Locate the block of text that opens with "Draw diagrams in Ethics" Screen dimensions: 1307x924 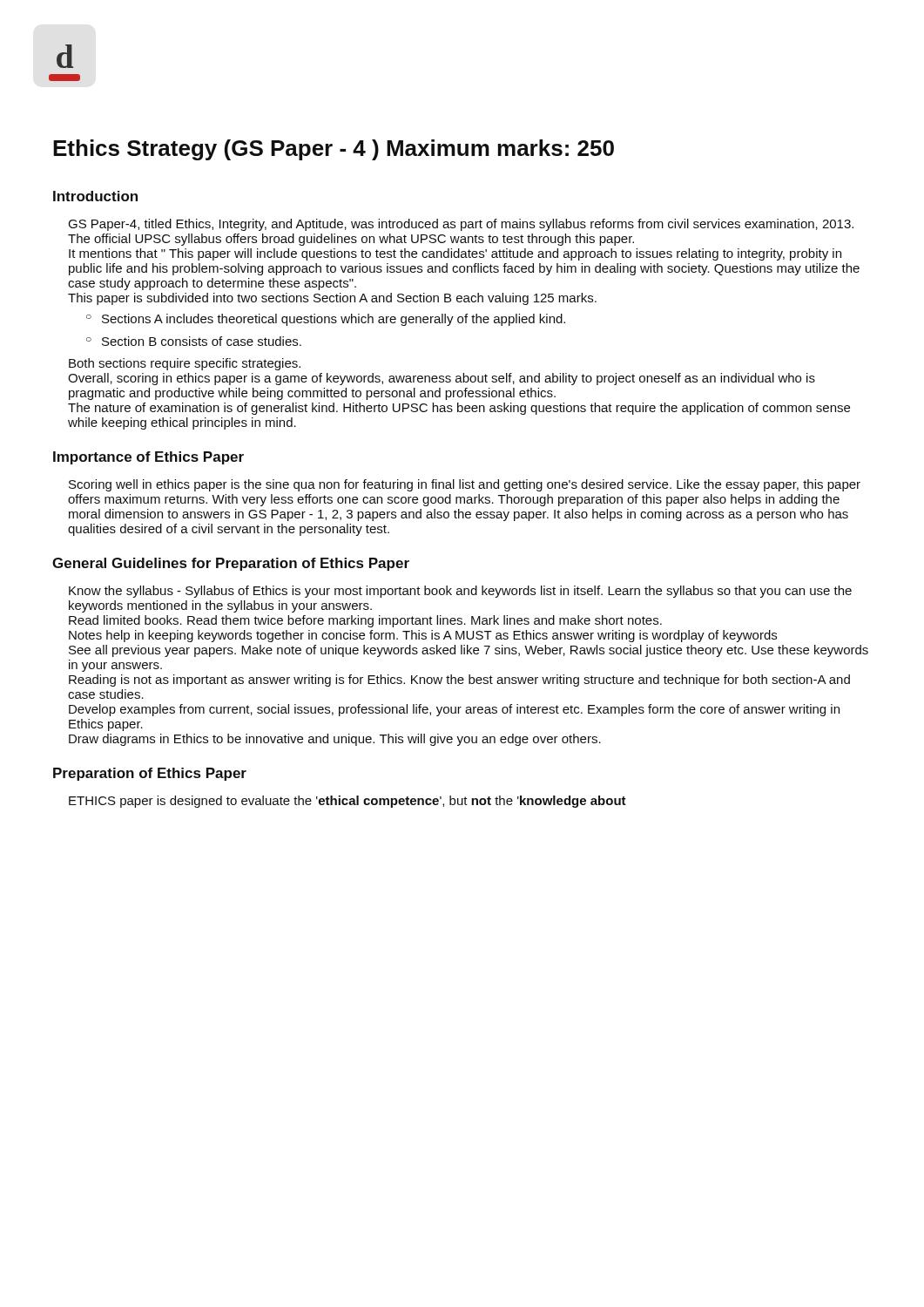pos(470,738)
